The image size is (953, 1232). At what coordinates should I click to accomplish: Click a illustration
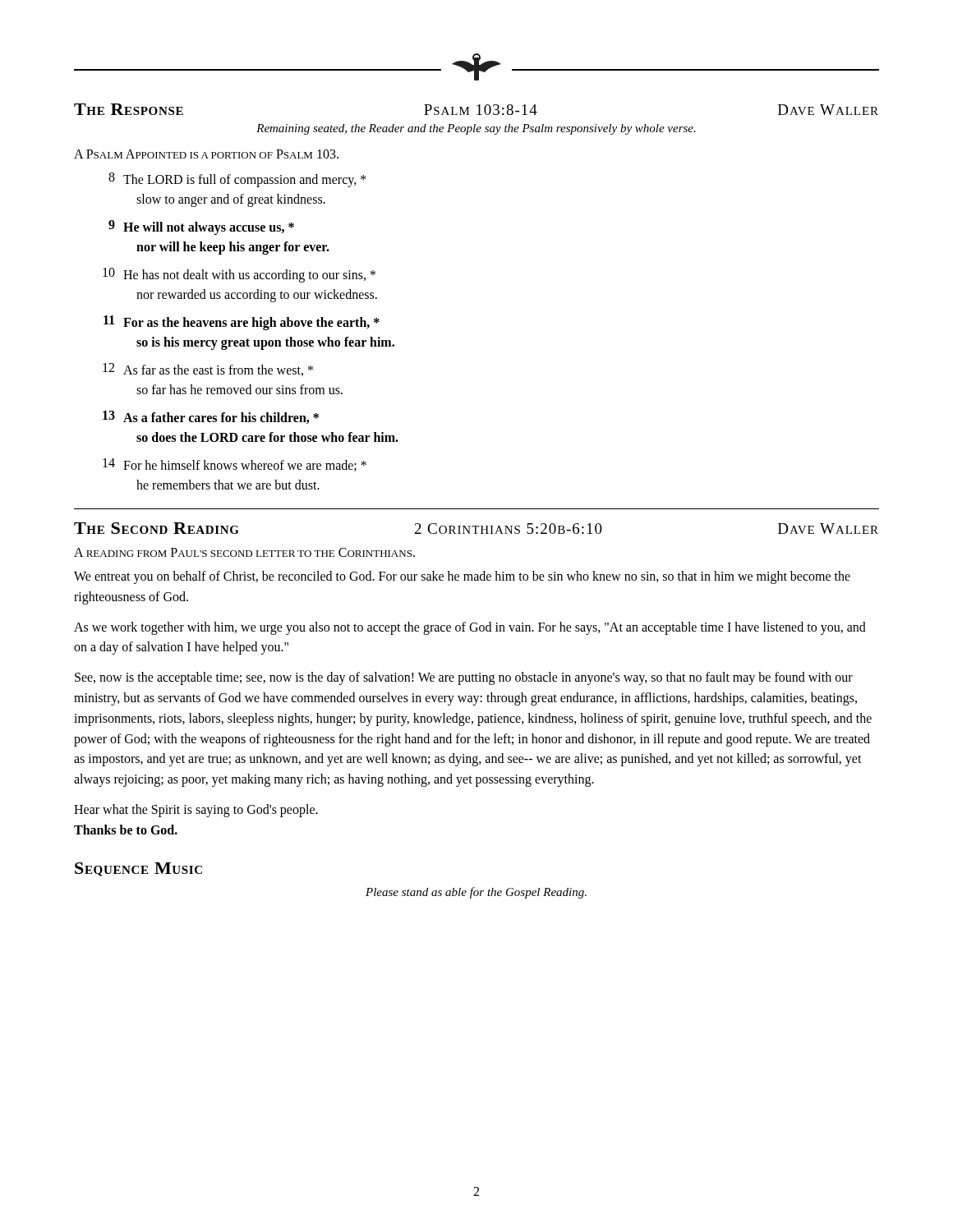click(x=476, y=70)
